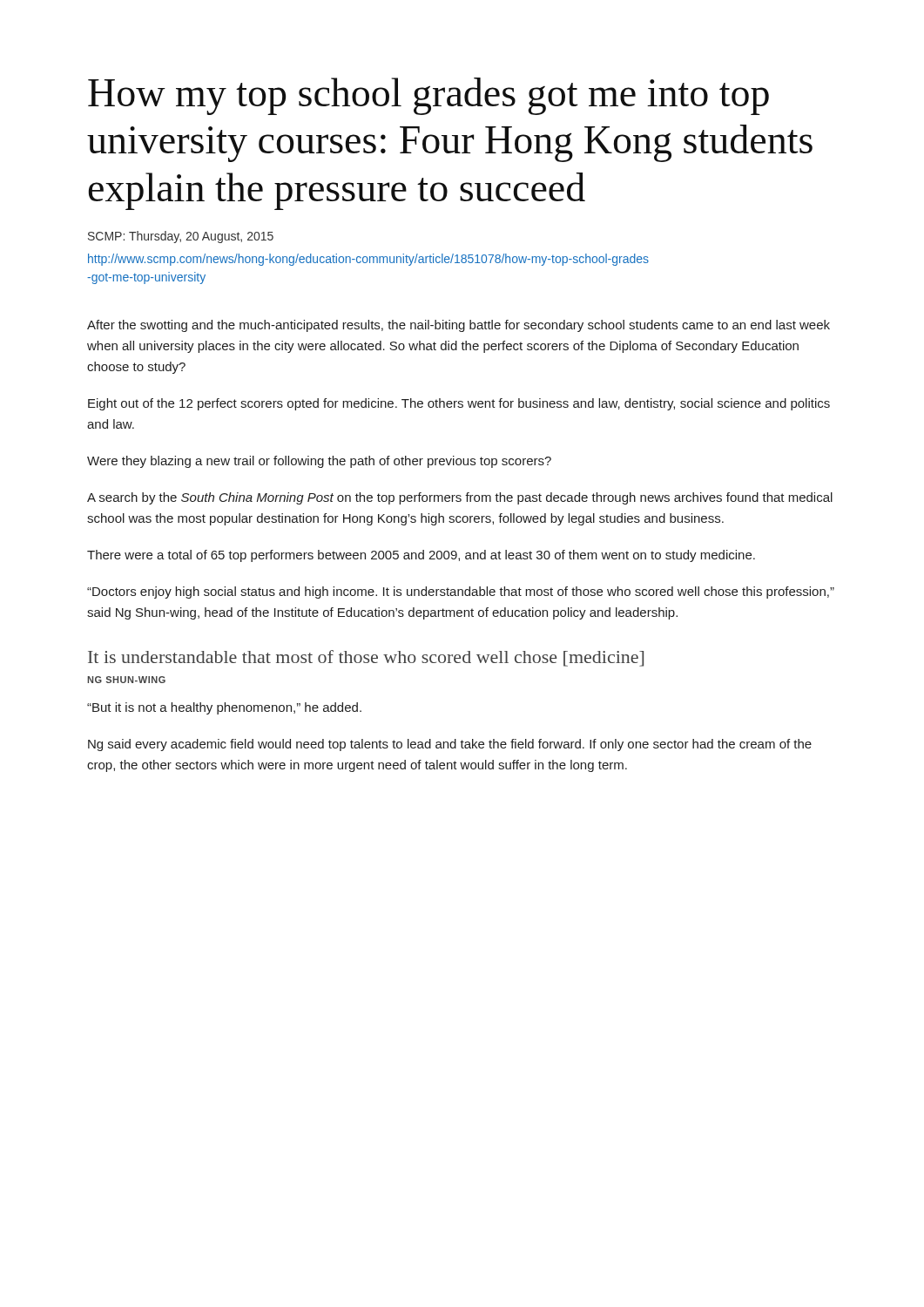Point to the block beginning "It is understandable that most of those"
The width and height of the screenshot is (924, 1307).
point(462,664)
